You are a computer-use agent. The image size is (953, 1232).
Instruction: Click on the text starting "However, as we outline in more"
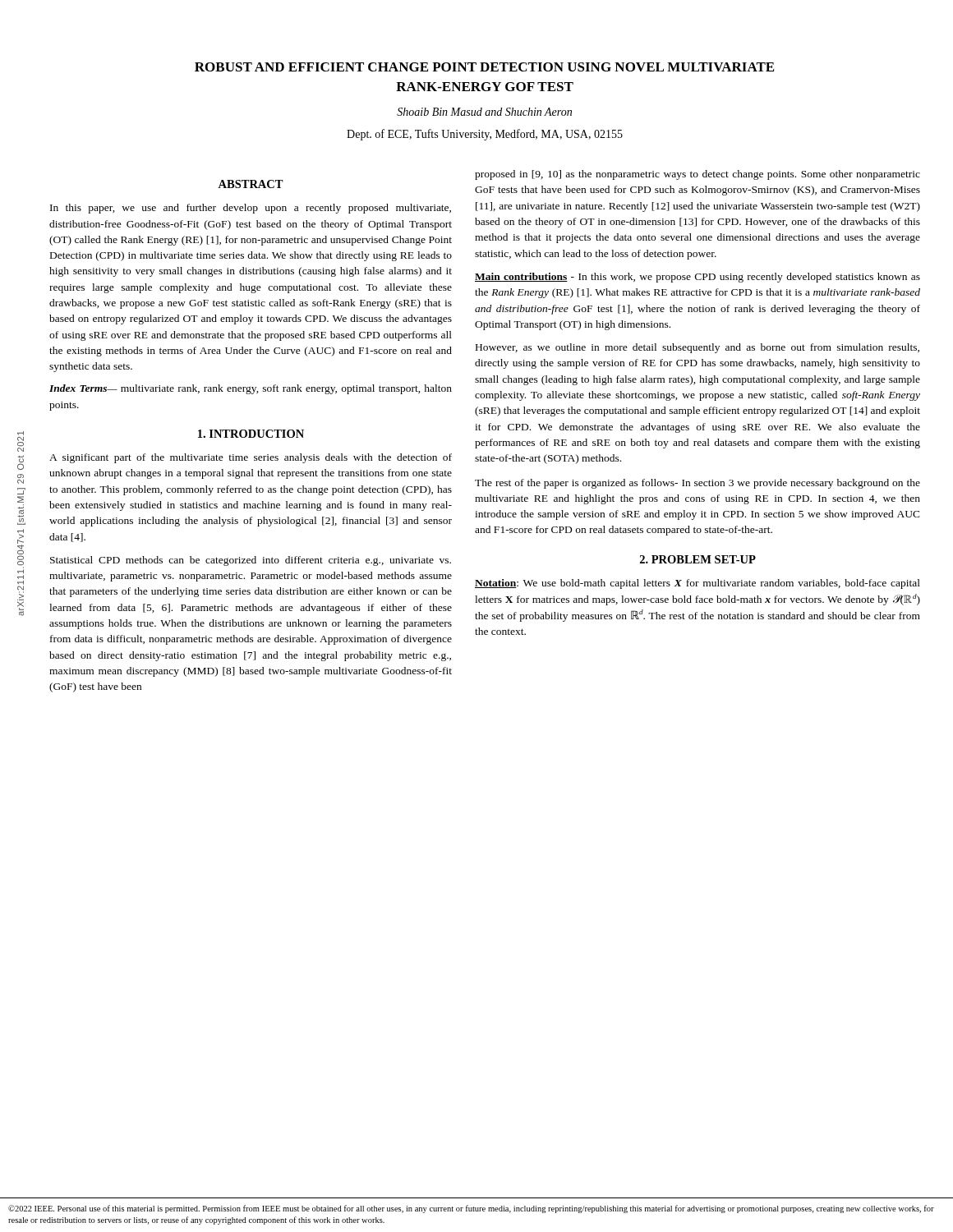pyautogui.click(x=698, y=403)
